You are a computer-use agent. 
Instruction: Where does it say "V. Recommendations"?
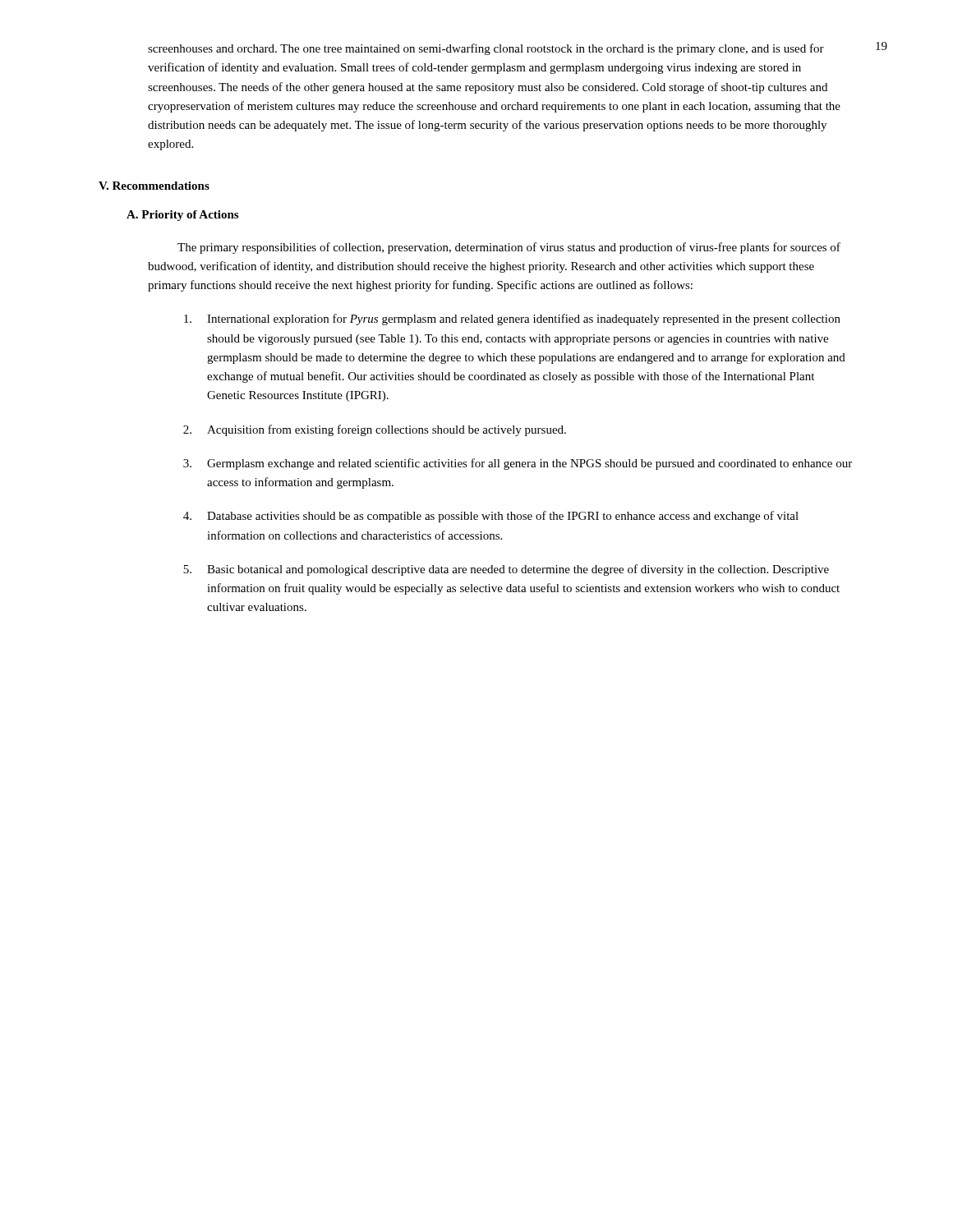click(154, 185)
